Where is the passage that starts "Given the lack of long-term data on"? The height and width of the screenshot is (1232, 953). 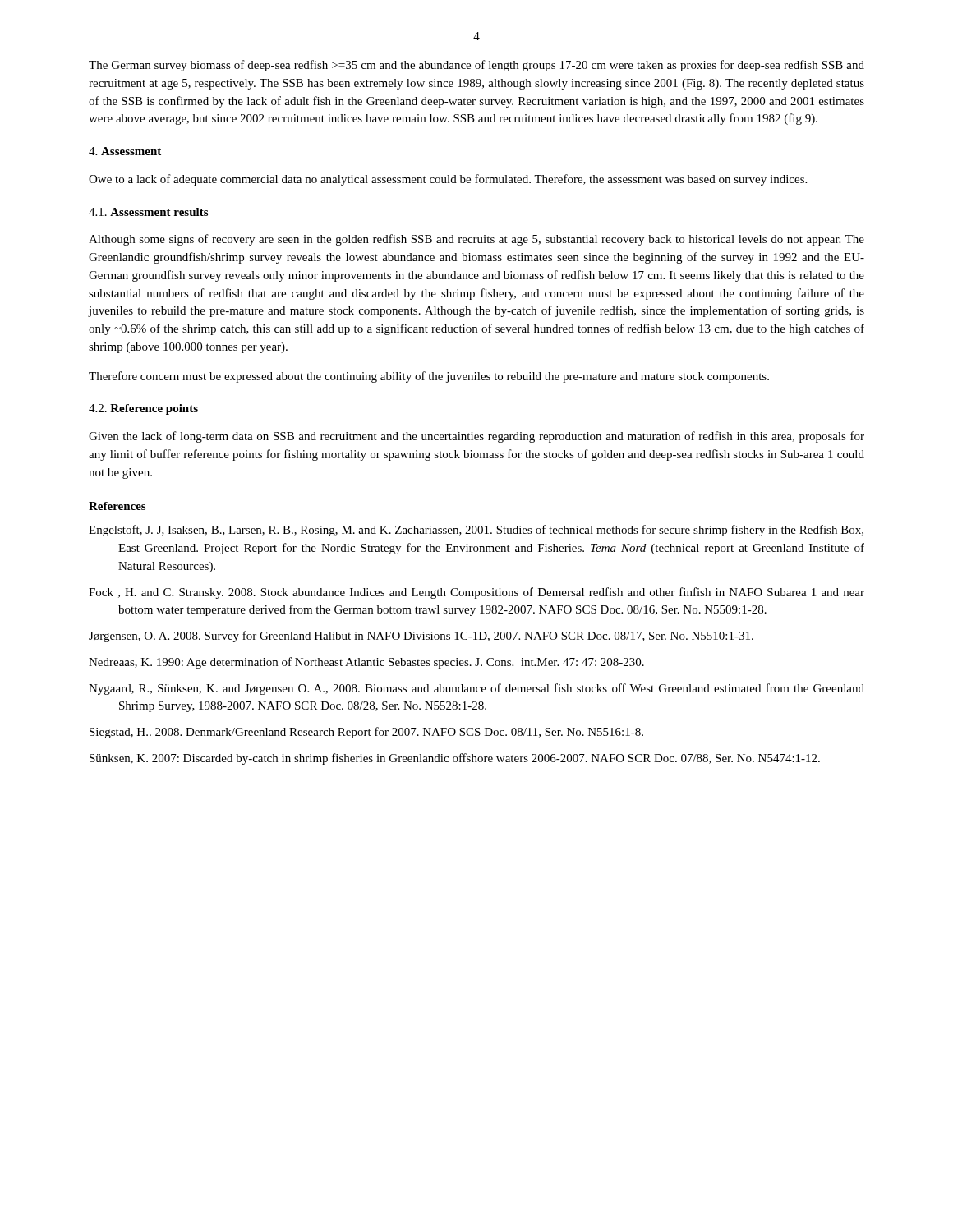476,455
